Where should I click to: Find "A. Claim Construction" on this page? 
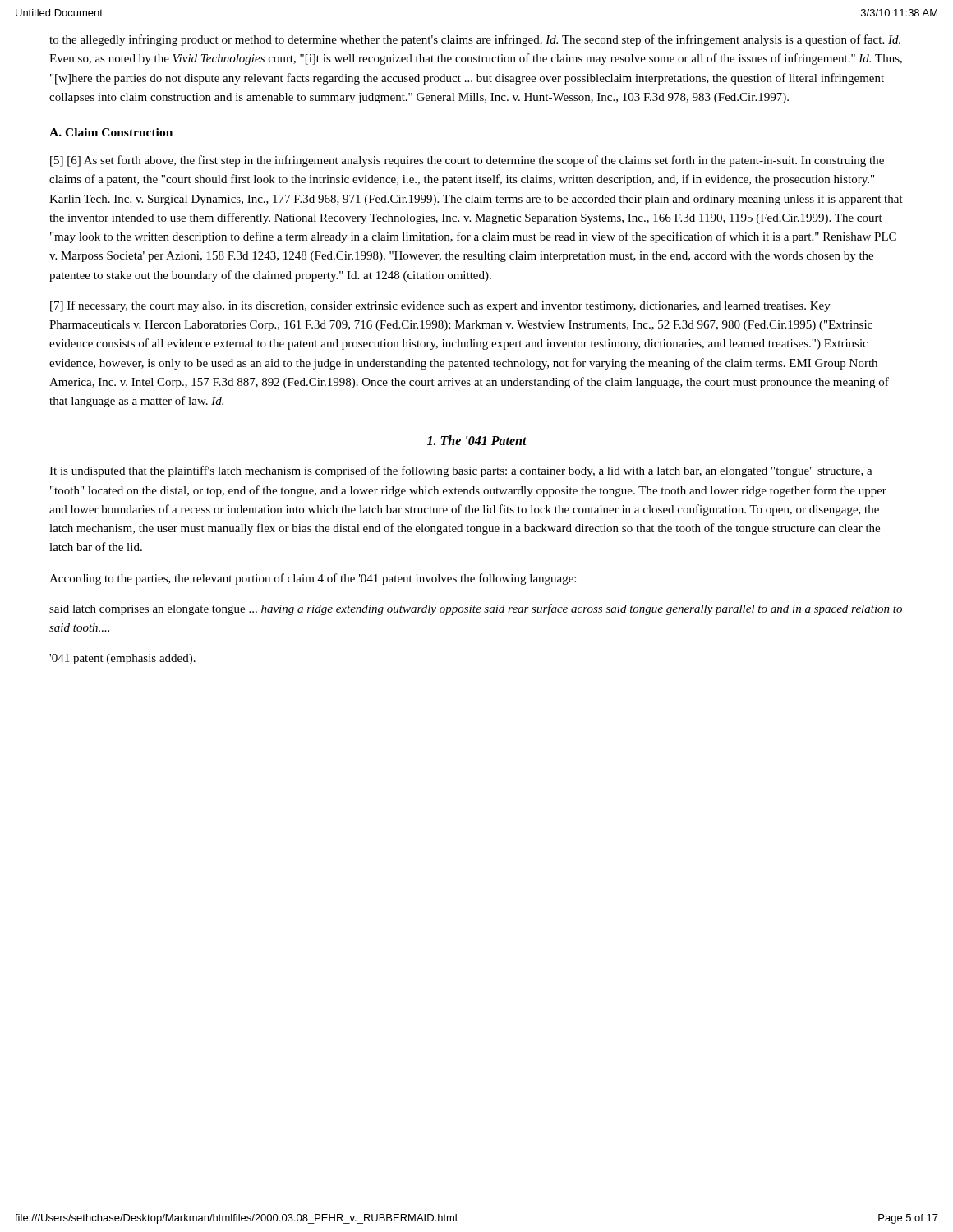click(x=111, y=132)
